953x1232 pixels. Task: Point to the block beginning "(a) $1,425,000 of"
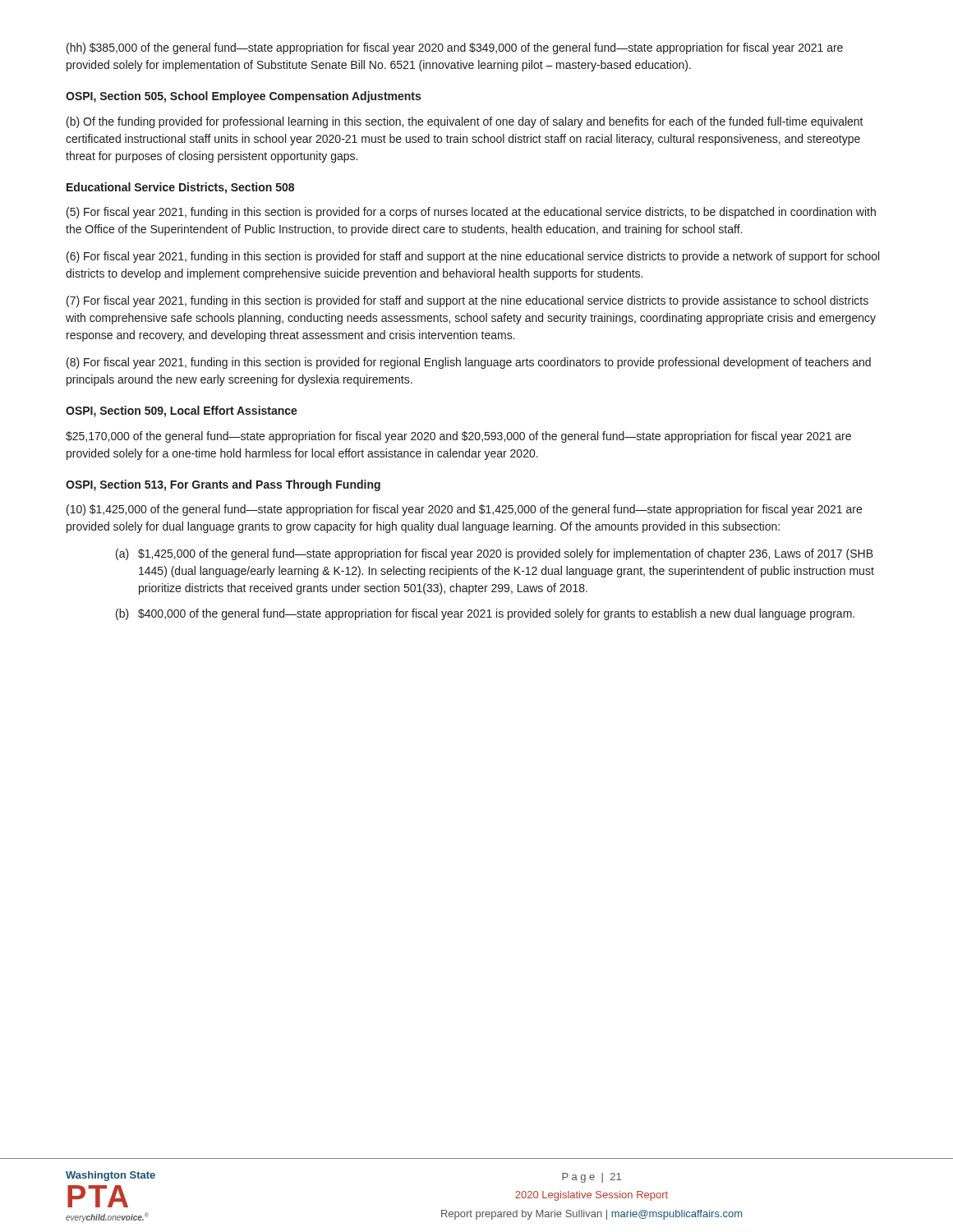[501, 572]
